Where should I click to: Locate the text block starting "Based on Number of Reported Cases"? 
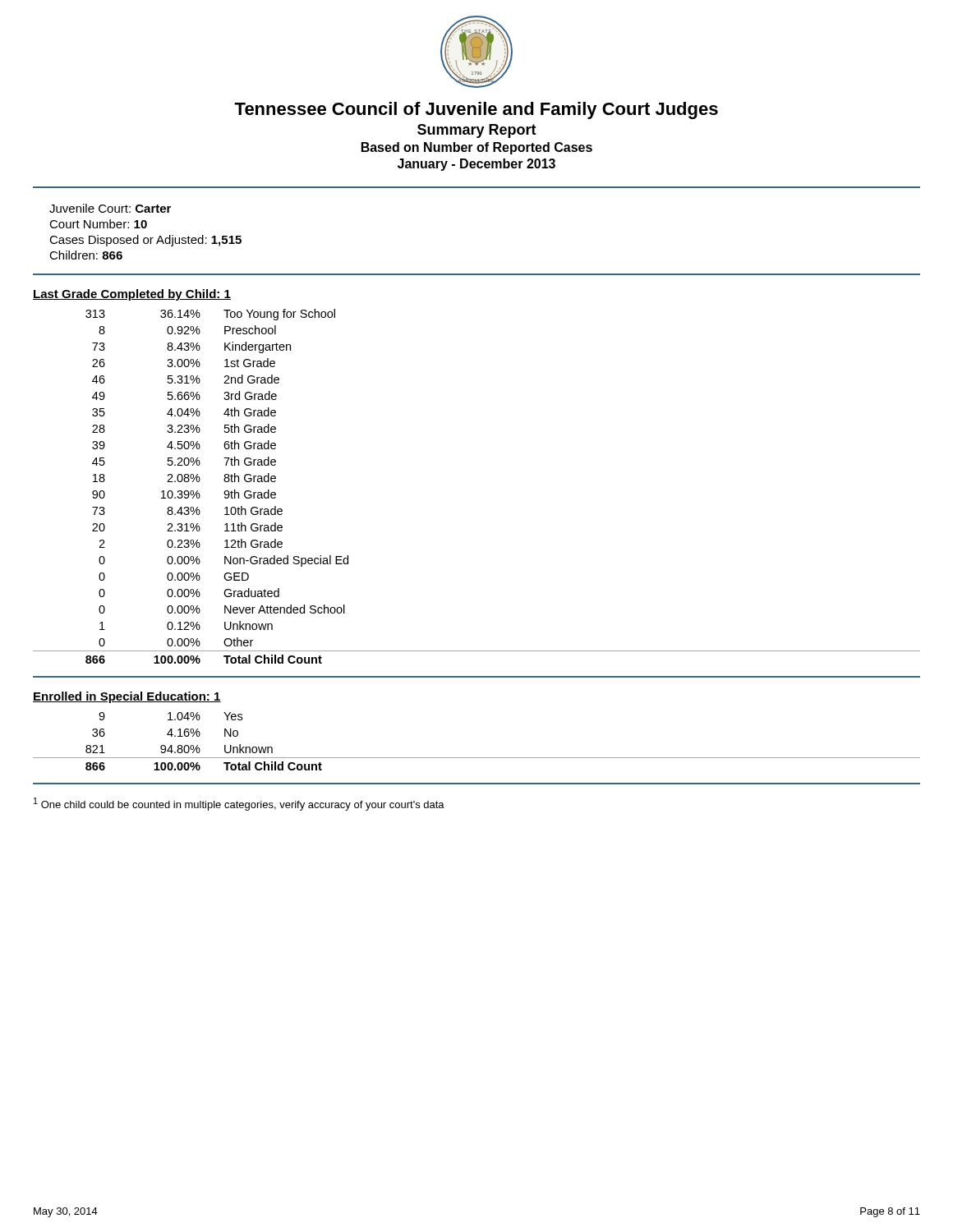(476, 147)
